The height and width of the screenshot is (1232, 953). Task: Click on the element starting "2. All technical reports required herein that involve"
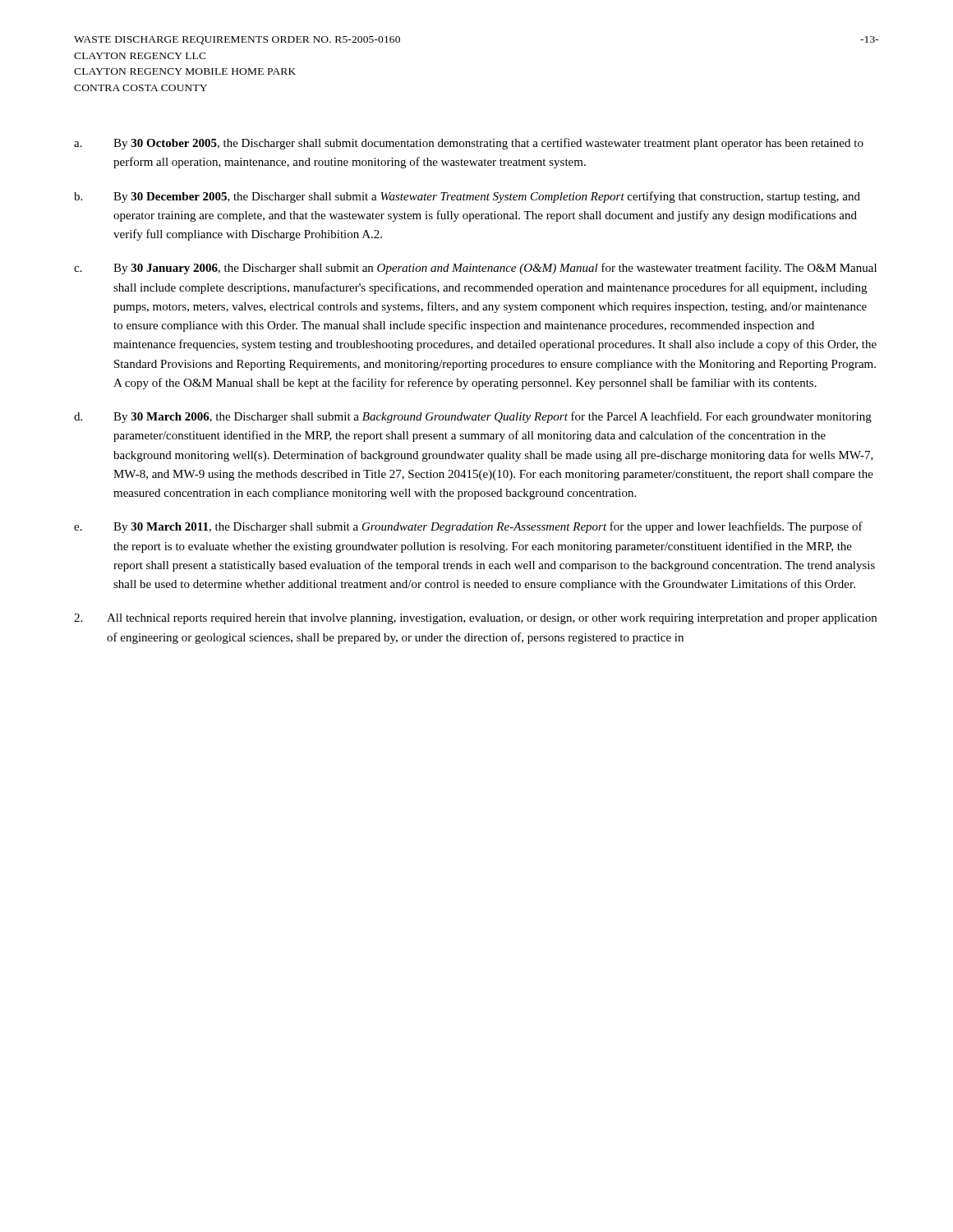click(476, 628)
